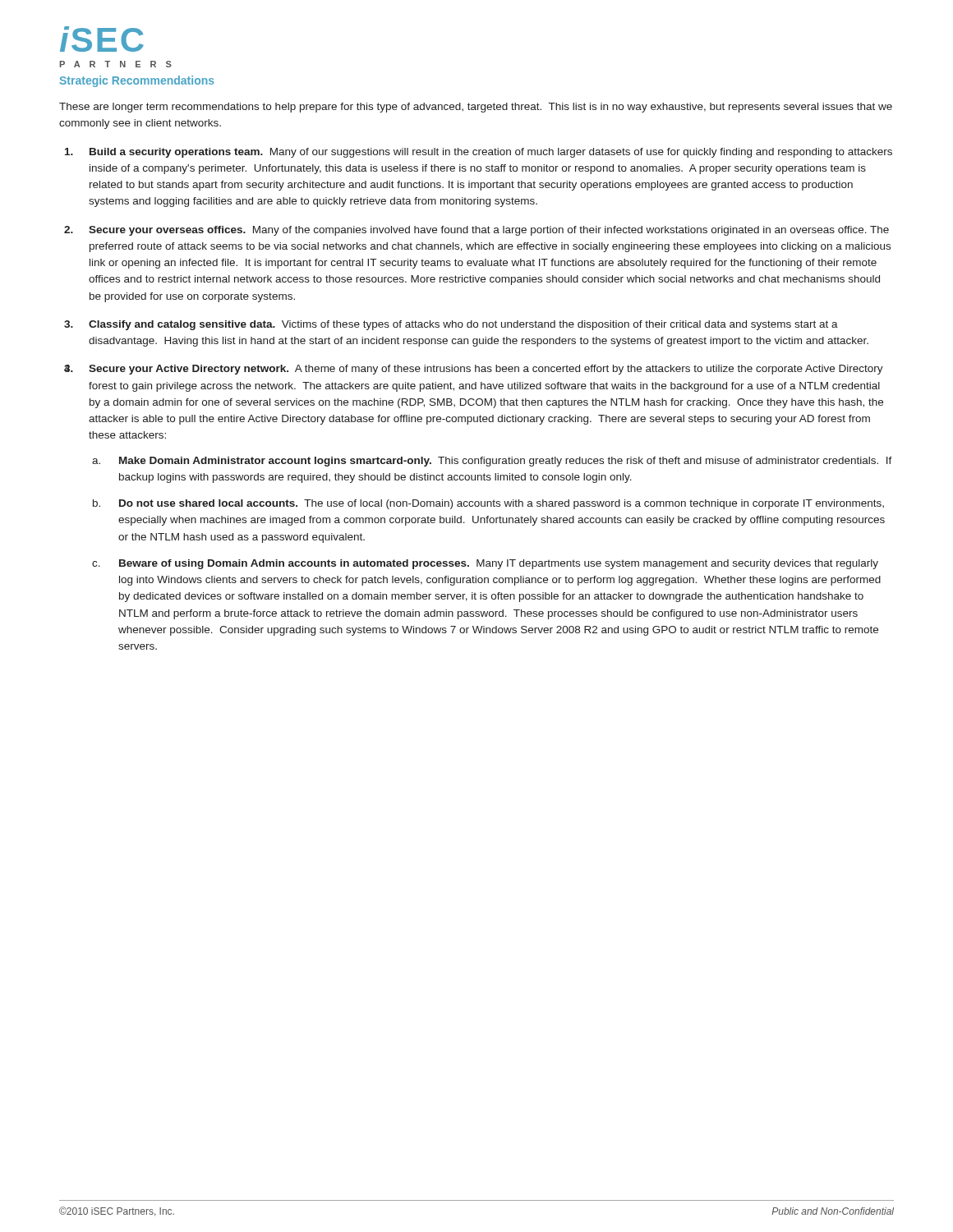
Task: Point to the block beginning "Classify and catalog"
Action: (479, 332)
